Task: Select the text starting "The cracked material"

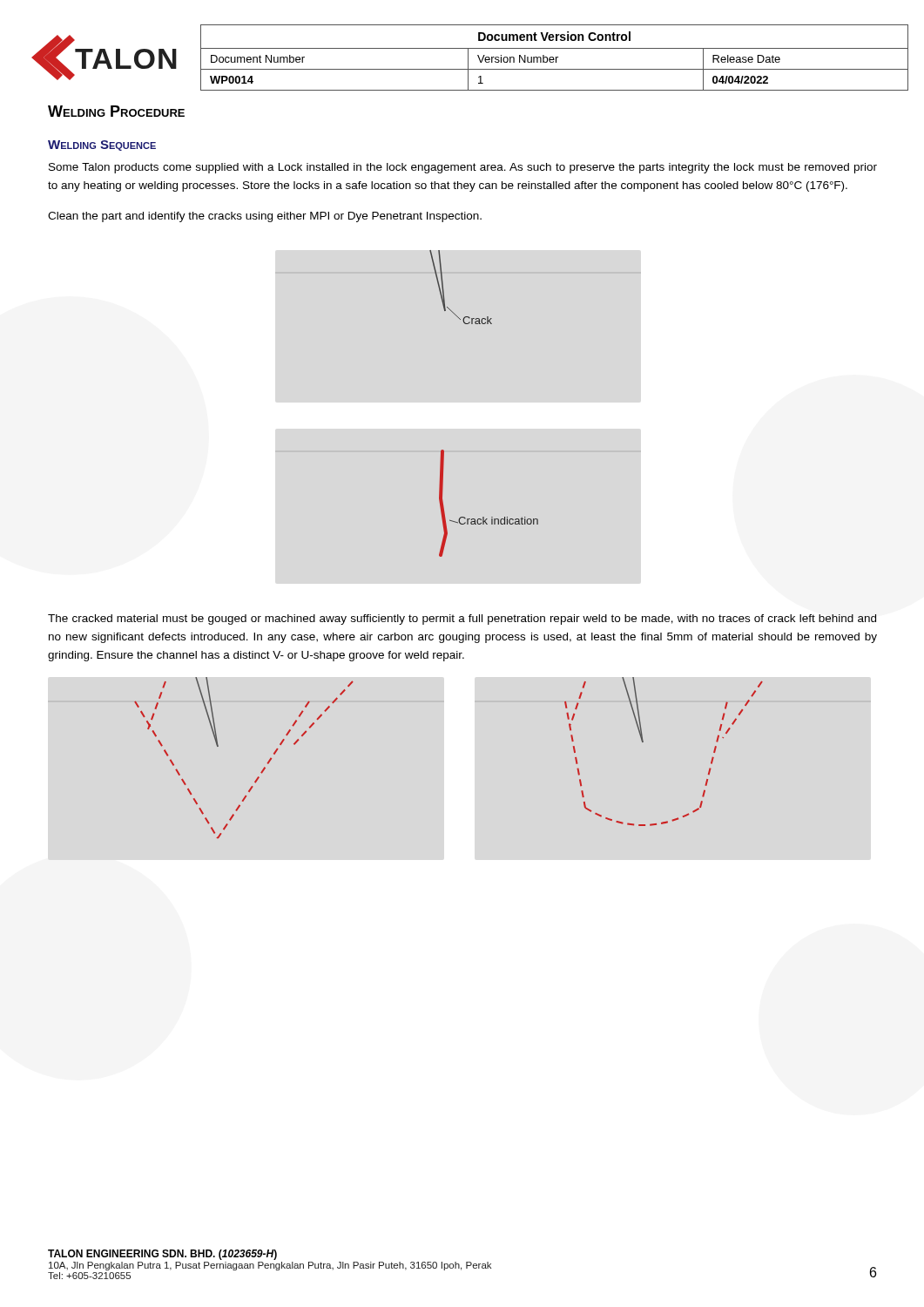Action: [462, 636]
